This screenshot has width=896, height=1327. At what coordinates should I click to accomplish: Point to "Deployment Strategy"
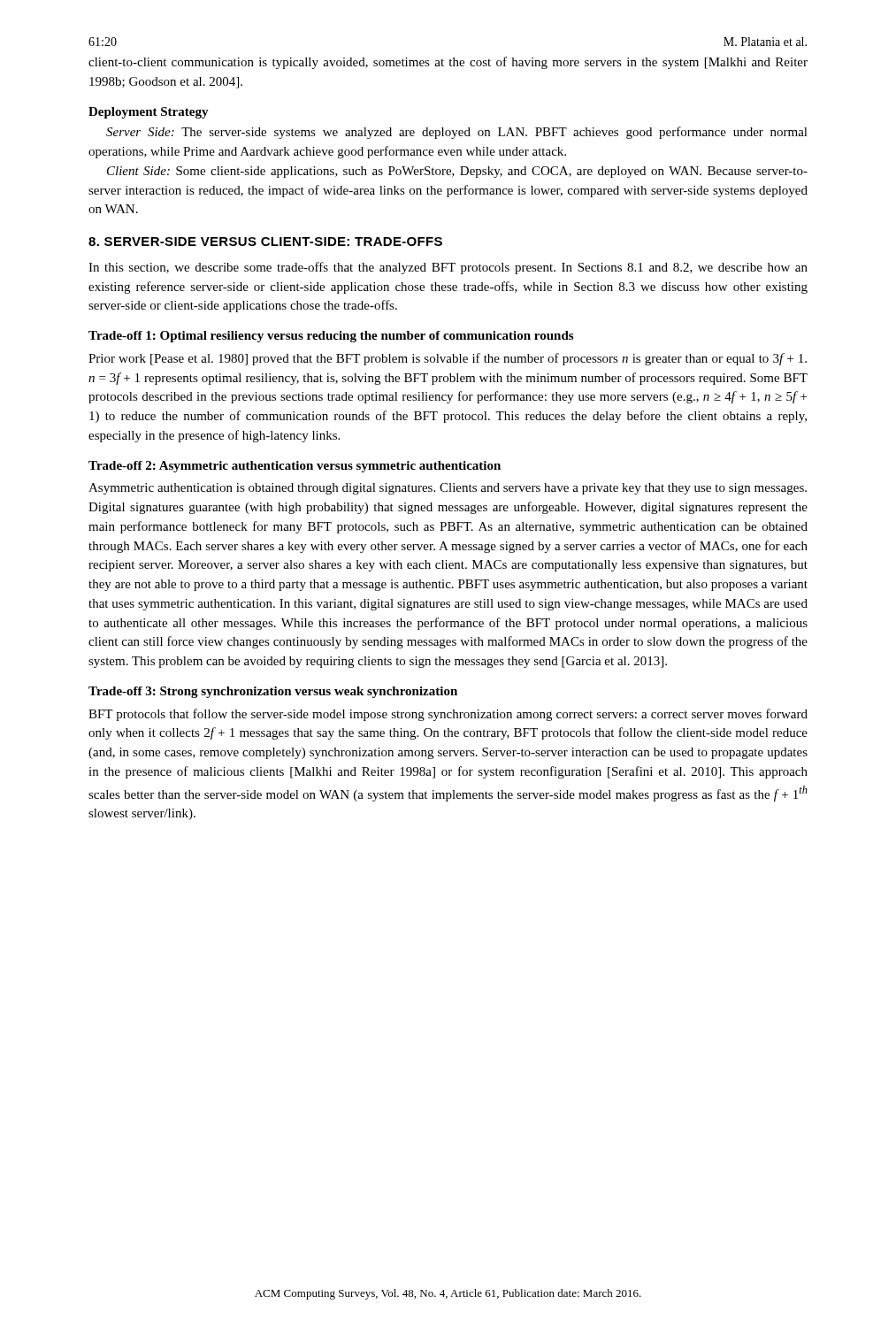pos(148,111)
